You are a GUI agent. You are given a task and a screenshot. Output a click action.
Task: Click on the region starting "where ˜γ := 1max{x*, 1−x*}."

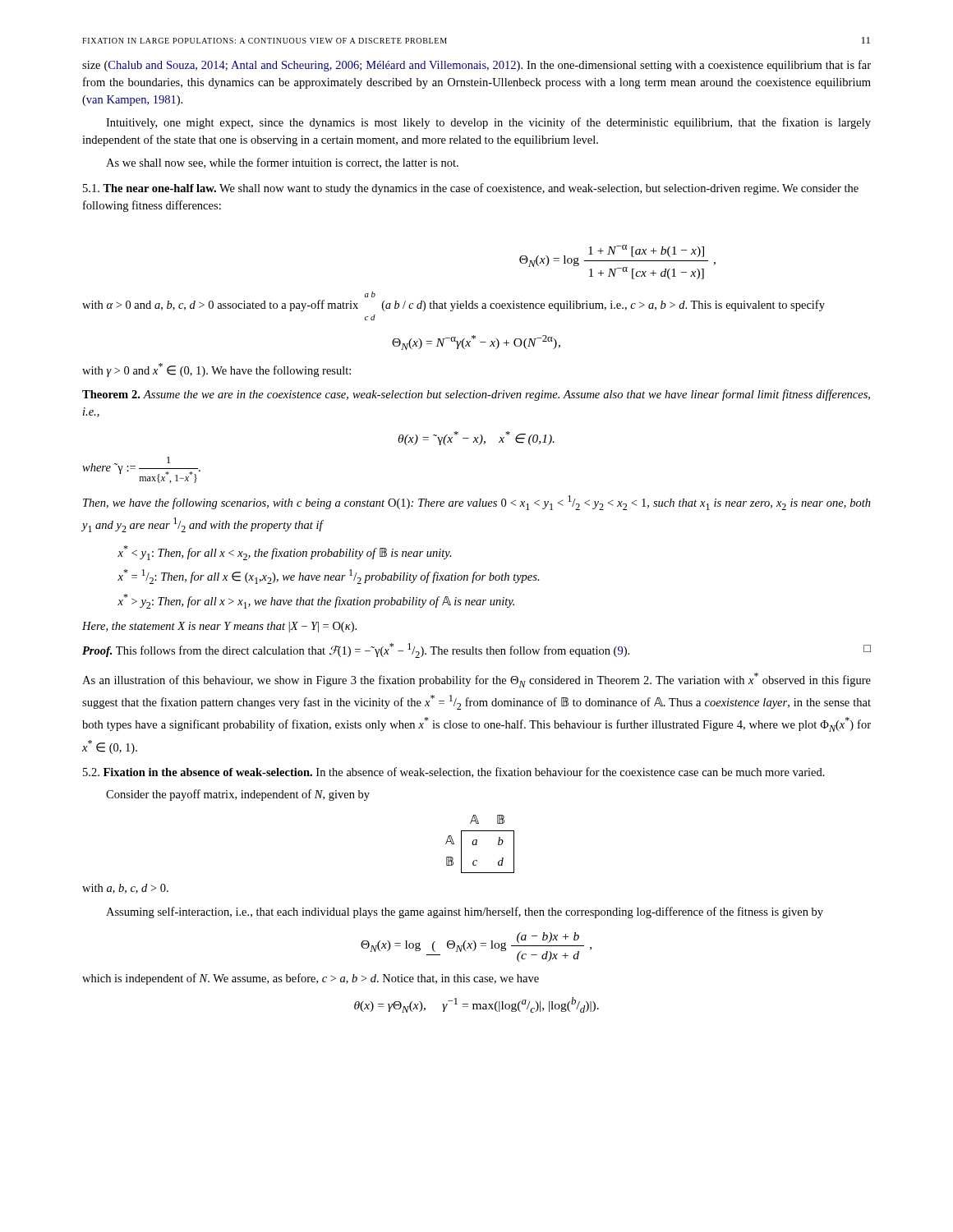[142, 469]
